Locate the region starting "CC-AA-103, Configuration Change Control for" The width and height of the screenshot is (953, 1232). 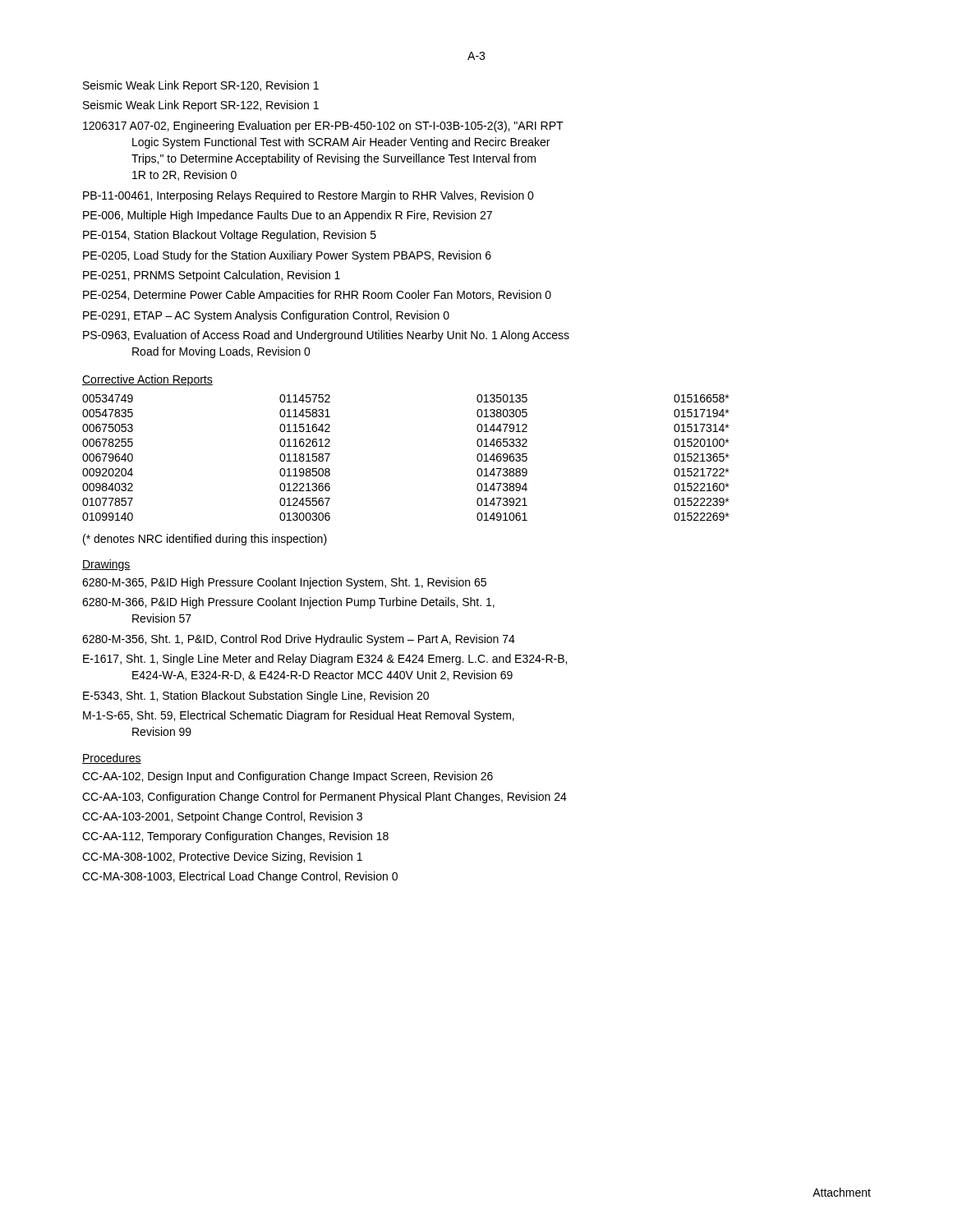324,796
